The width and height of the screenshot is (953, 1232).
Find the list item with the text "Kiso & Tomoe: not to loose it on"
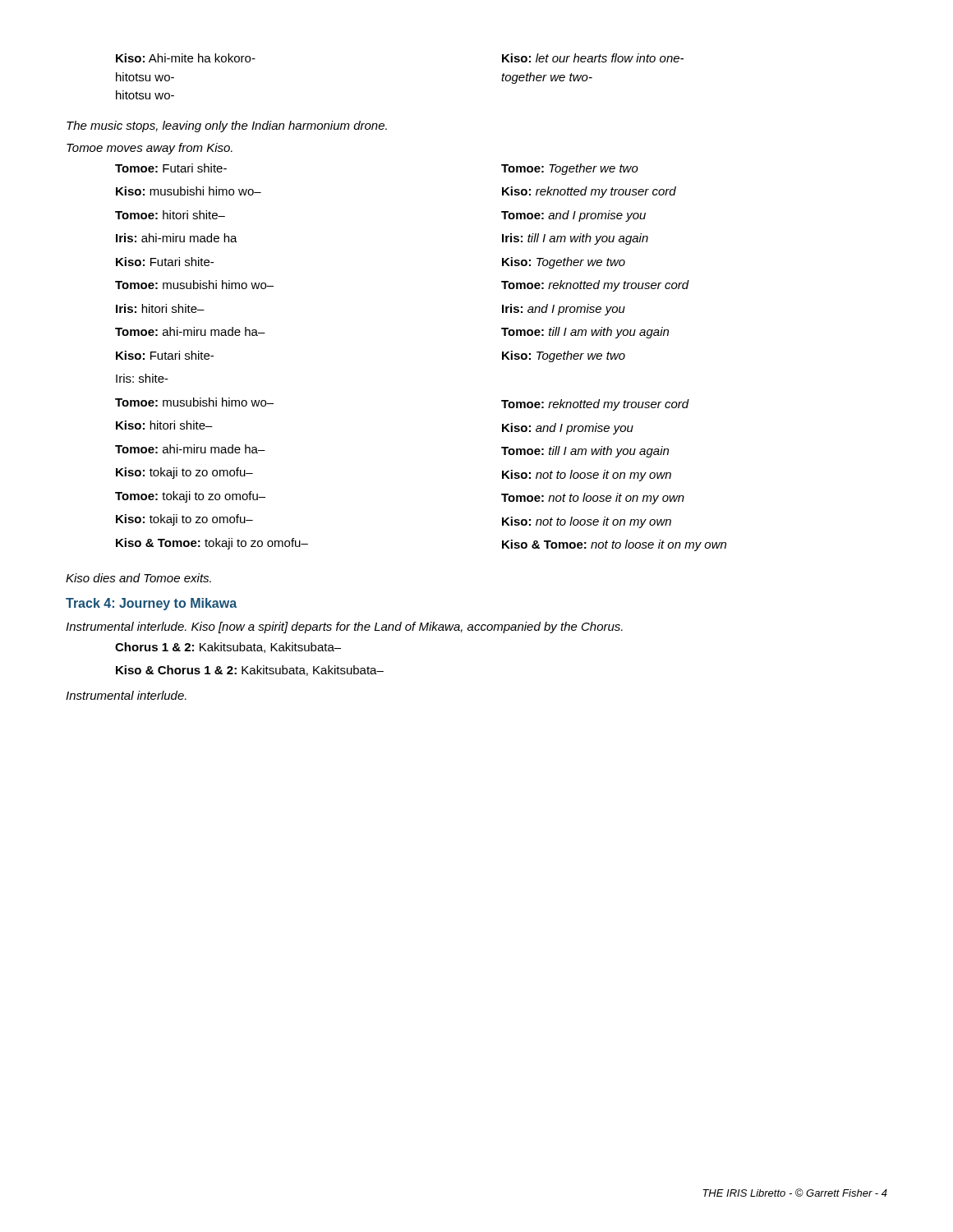[614, 544]
